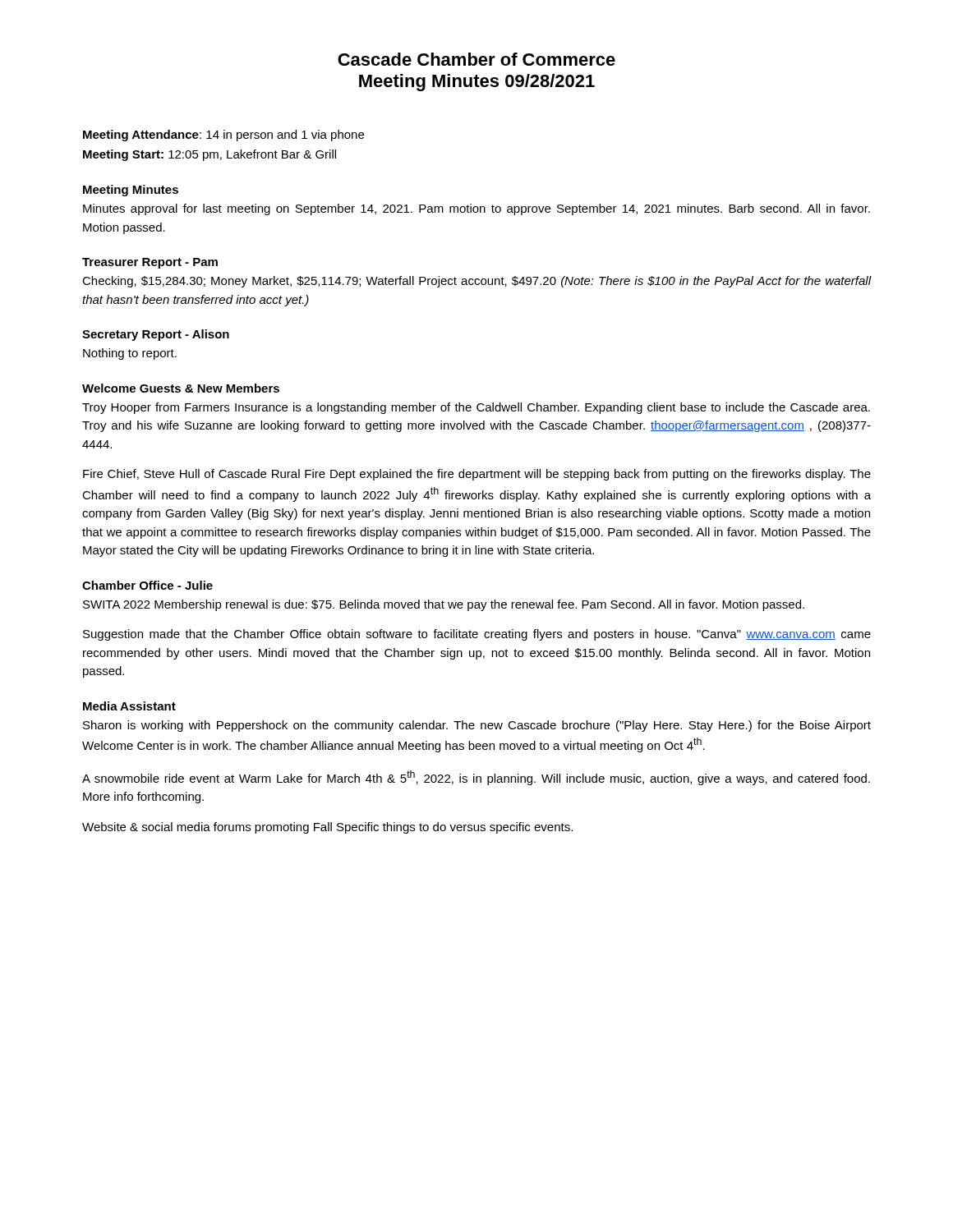The width and height of the screenshot is (953, 1232).
Task: Click where it says "Nothing to report."
Action: [130, 353]
